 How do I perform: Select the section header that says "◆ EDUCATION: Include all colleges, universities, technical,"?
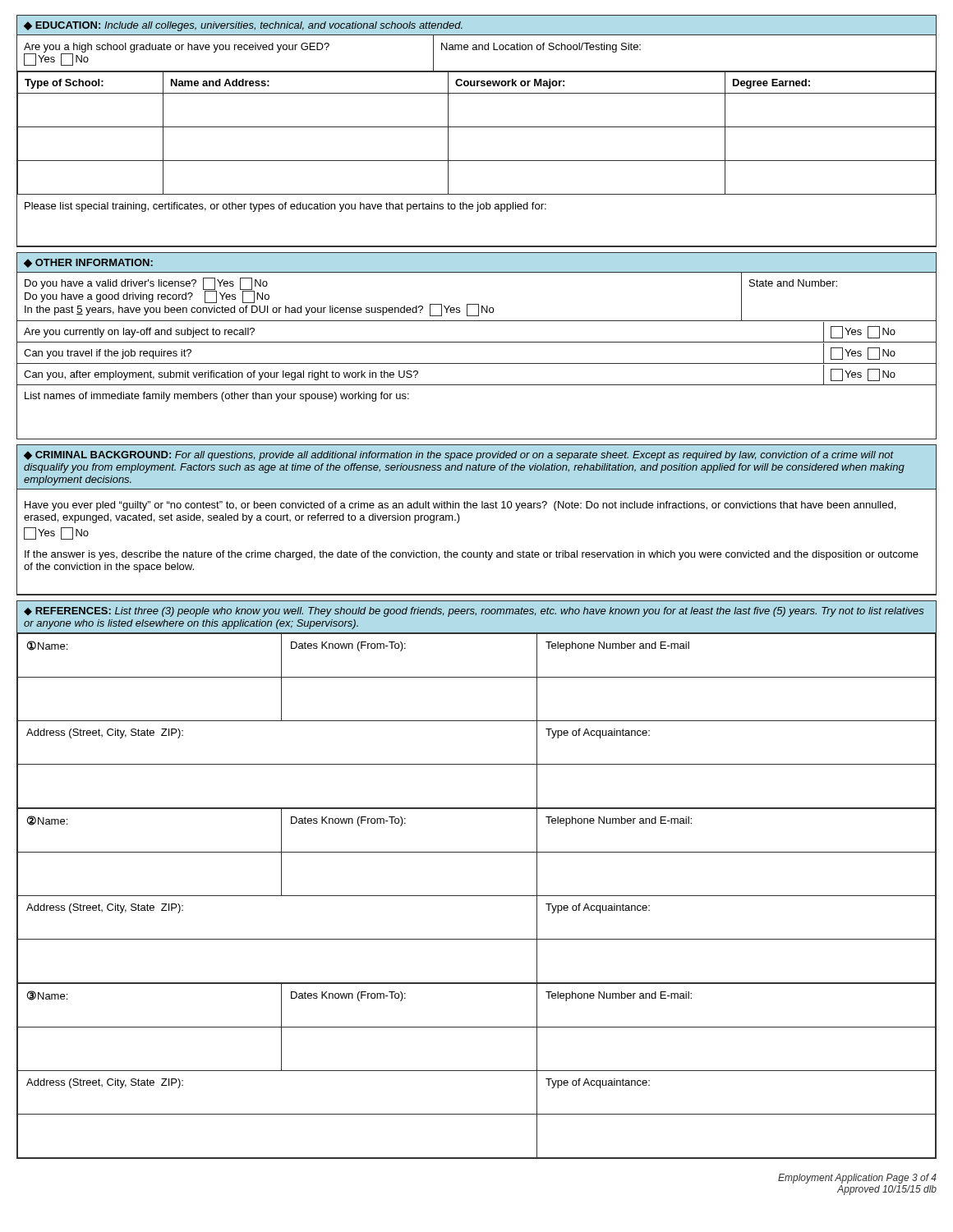[476, 131]
